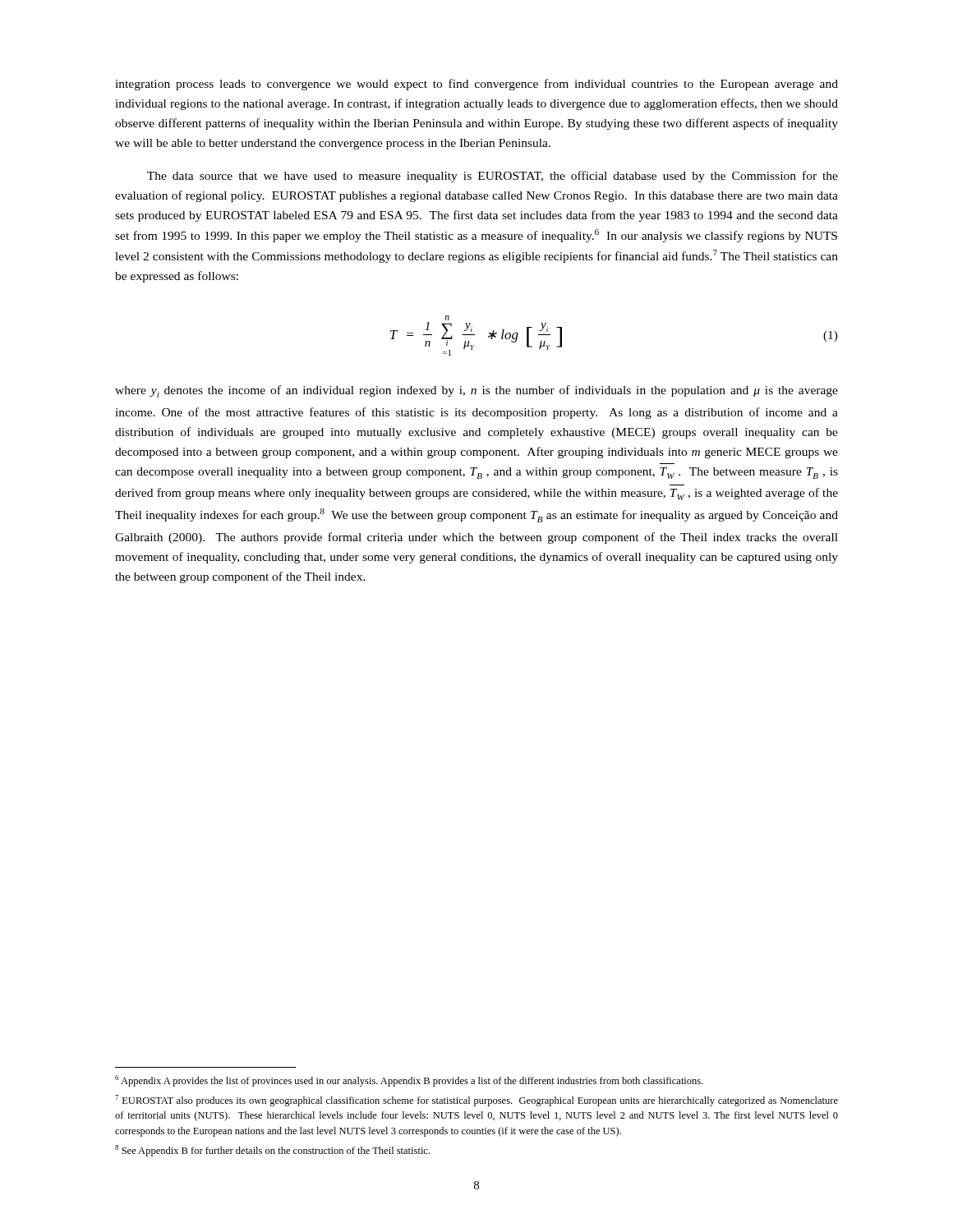The image size is (953, 1232).
Task: Navigate to the element starting "6 Appendix A"
Action: coord(409,1080)
